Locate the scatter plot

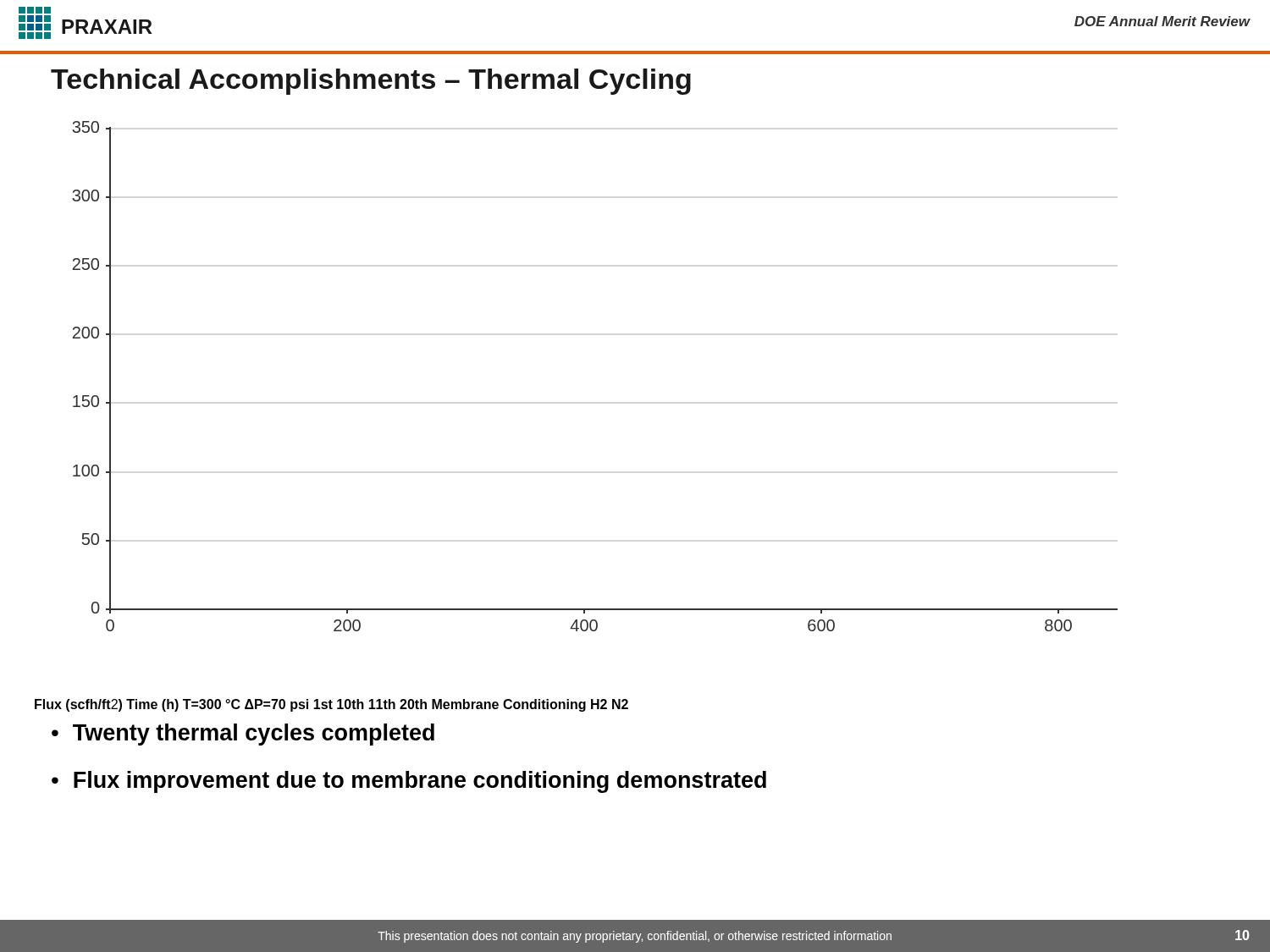pyautogui.click(x=627, y=402)
